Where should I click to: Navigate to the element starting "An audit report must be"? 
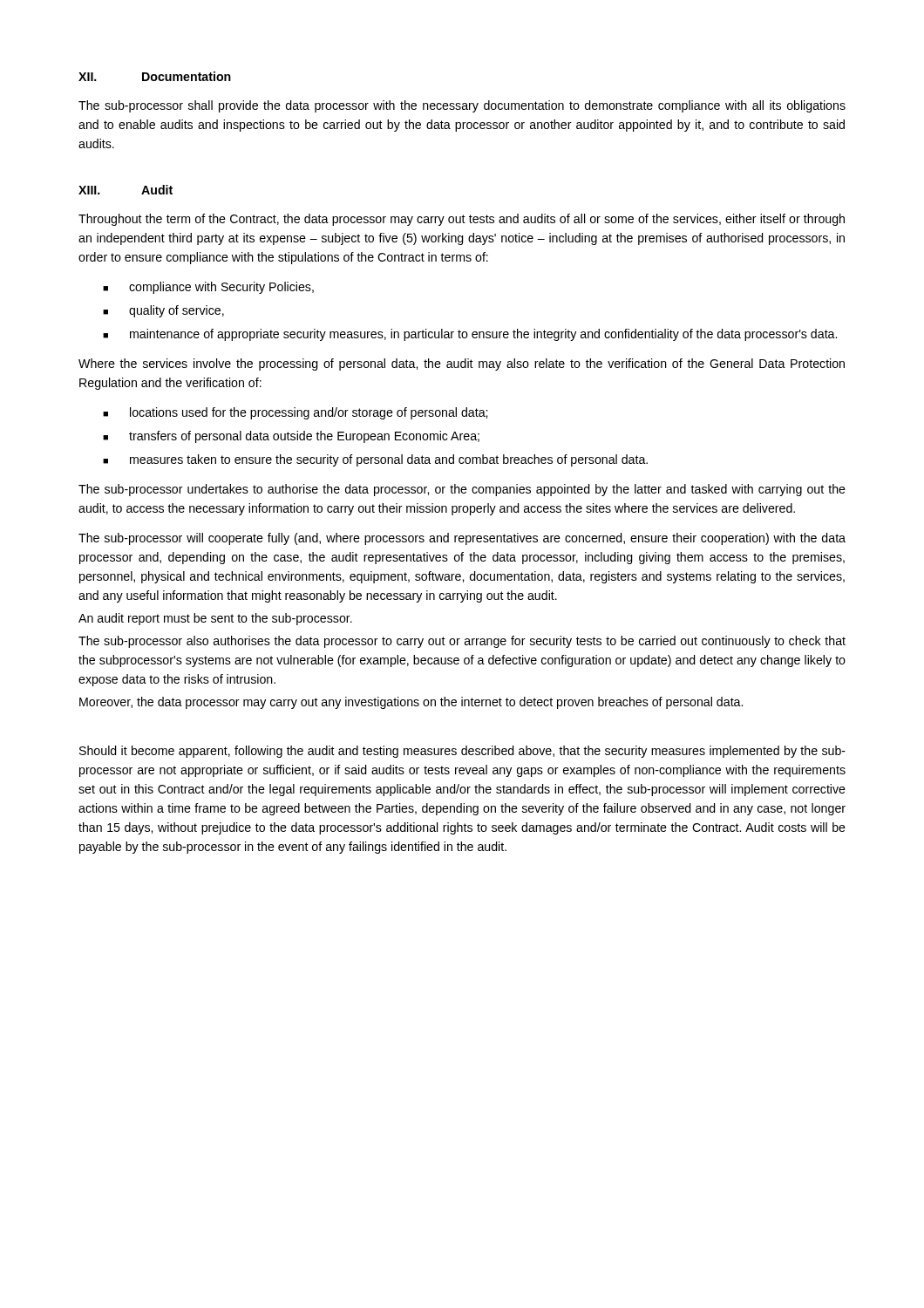click(x=216, y=618)
